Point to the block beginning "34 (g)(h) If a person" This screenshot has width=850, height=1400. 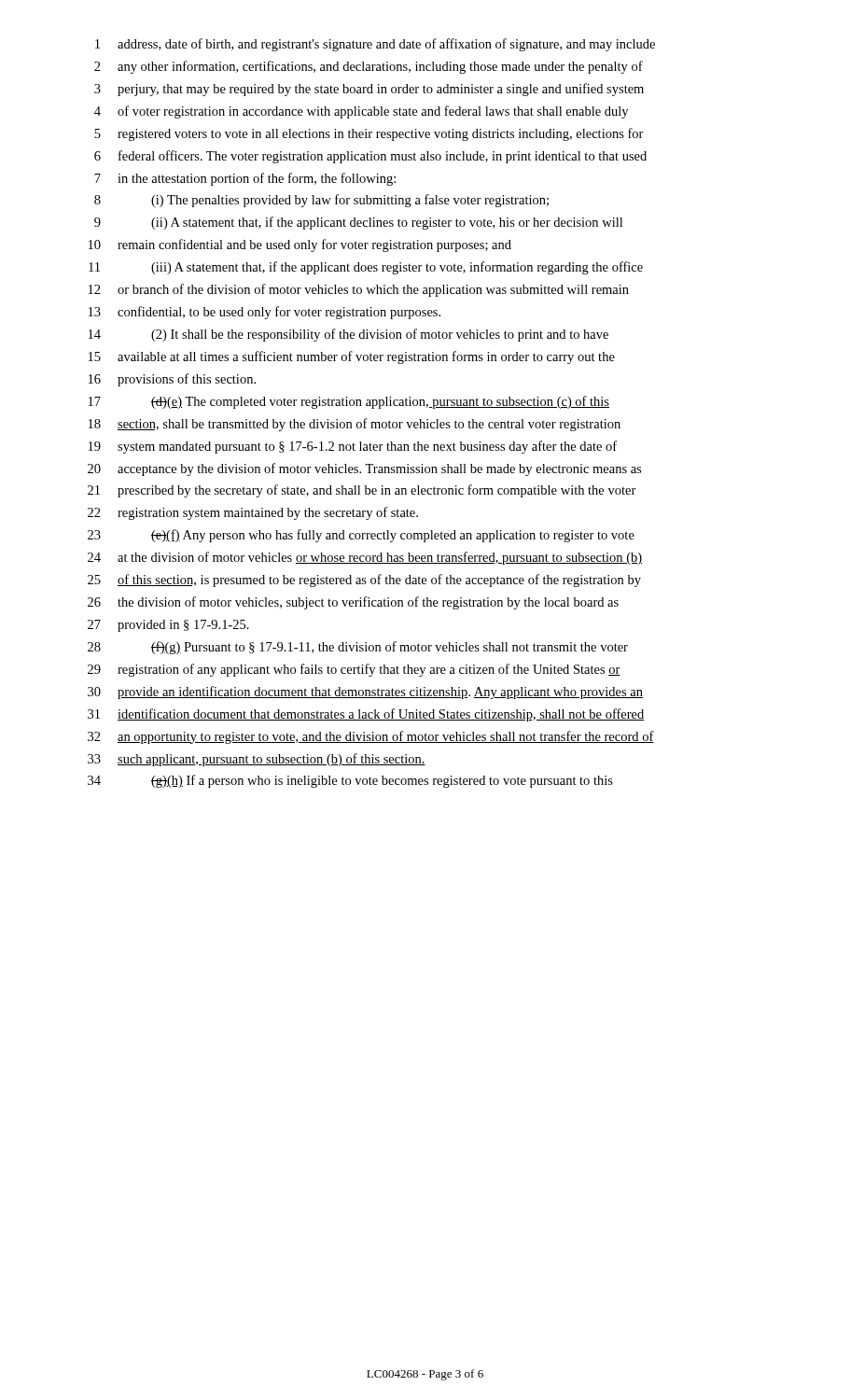pos(425,782)
